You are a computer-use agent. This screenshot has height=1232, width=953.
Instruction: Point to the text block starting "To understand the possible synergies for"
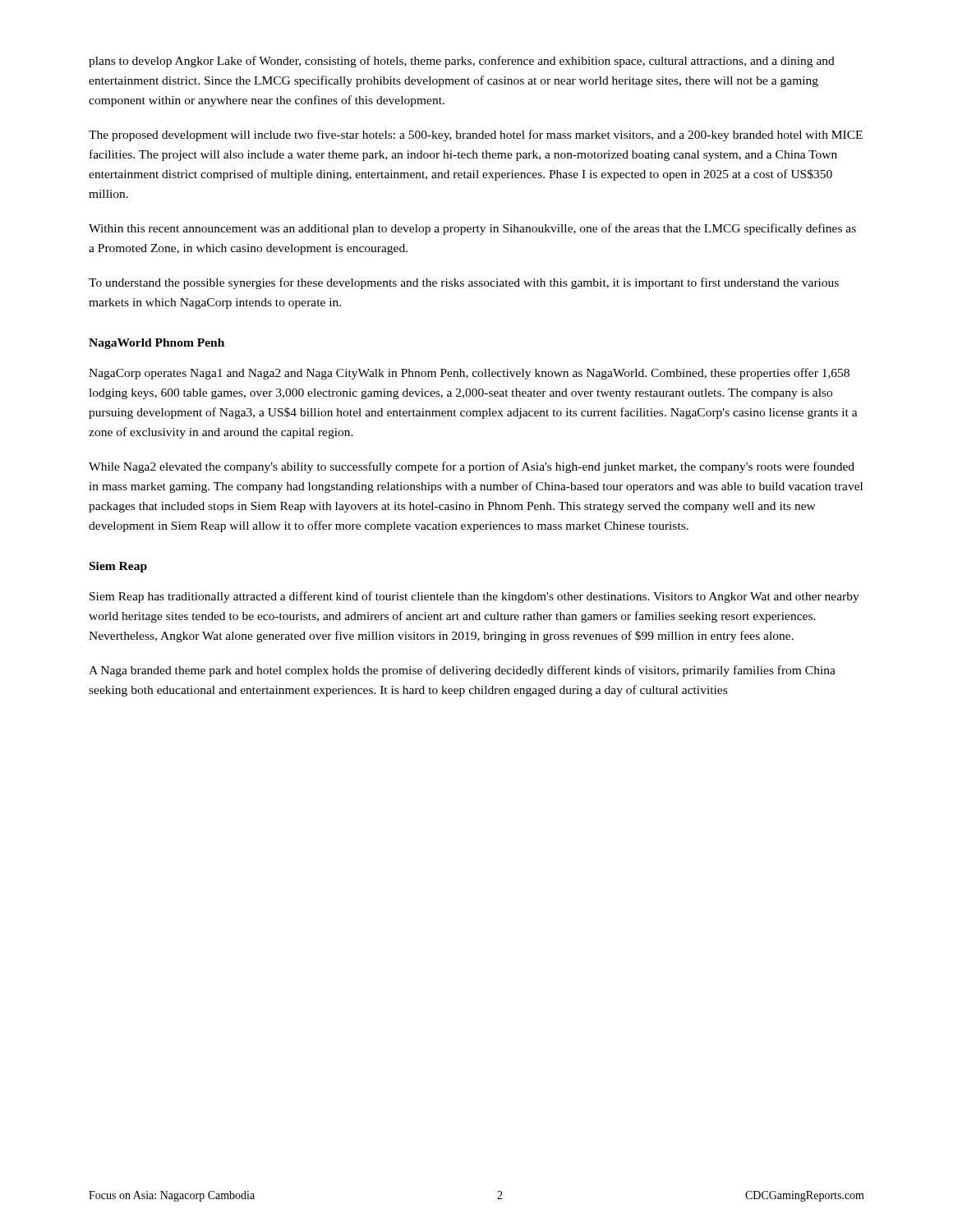pyautogui.click(x=464, y=292)
